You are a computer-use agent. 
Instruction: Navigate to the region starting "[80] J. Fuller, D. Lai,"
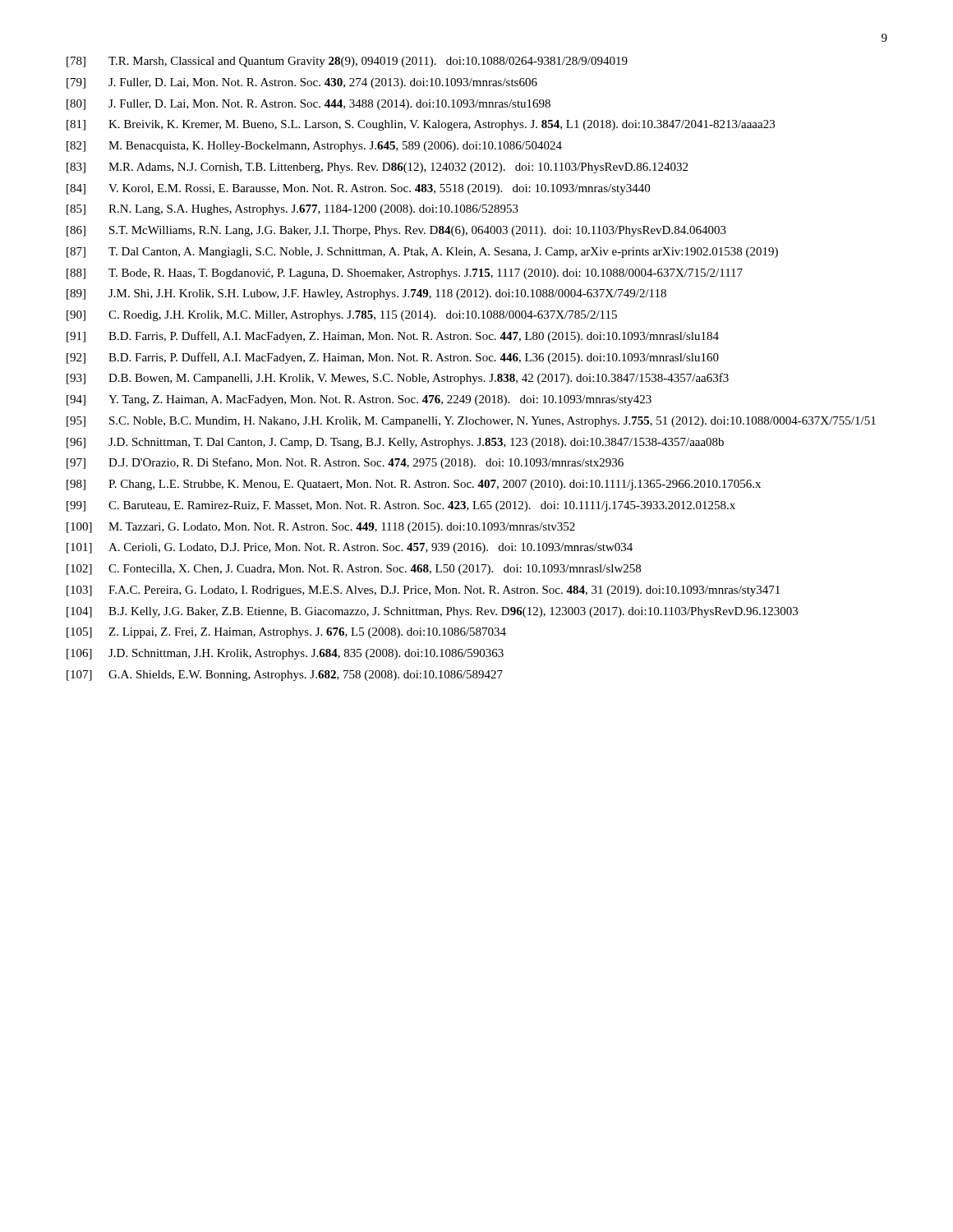pos(476,104)
